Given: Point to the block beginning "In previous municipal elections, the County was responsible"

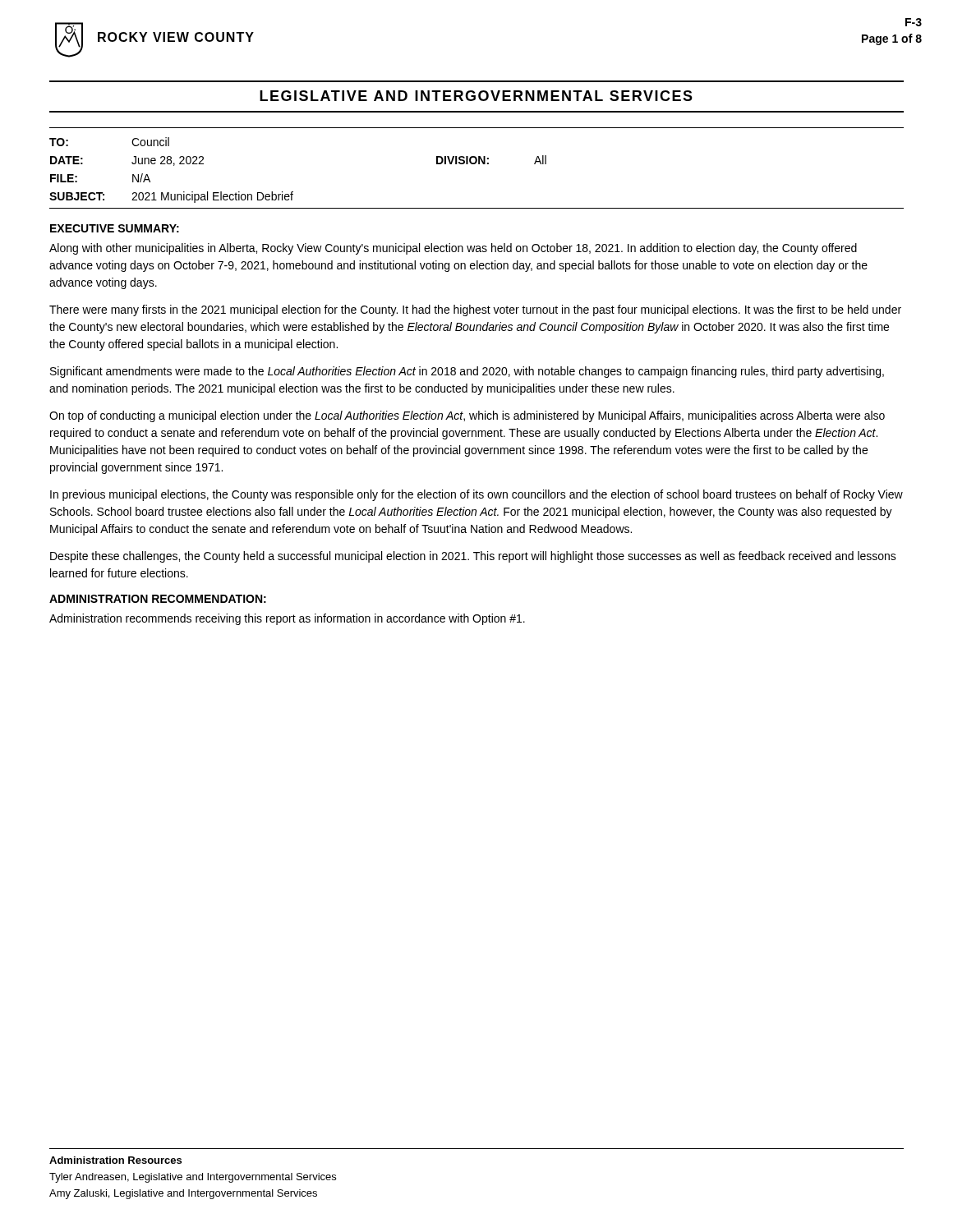Looking at the screenshot, I should click(476, 512).
